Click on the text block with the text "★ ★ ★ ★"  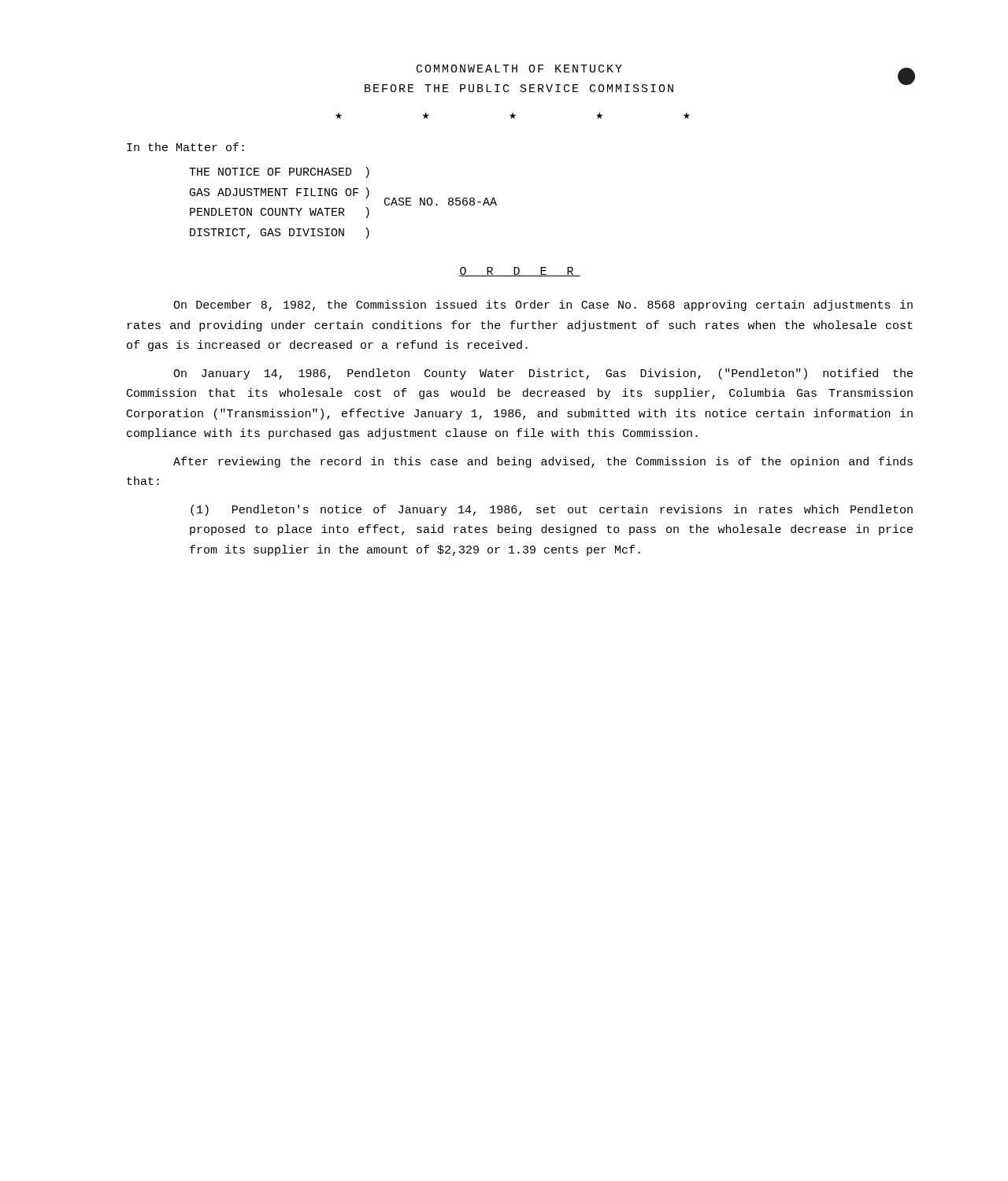(x=520, y=116)
